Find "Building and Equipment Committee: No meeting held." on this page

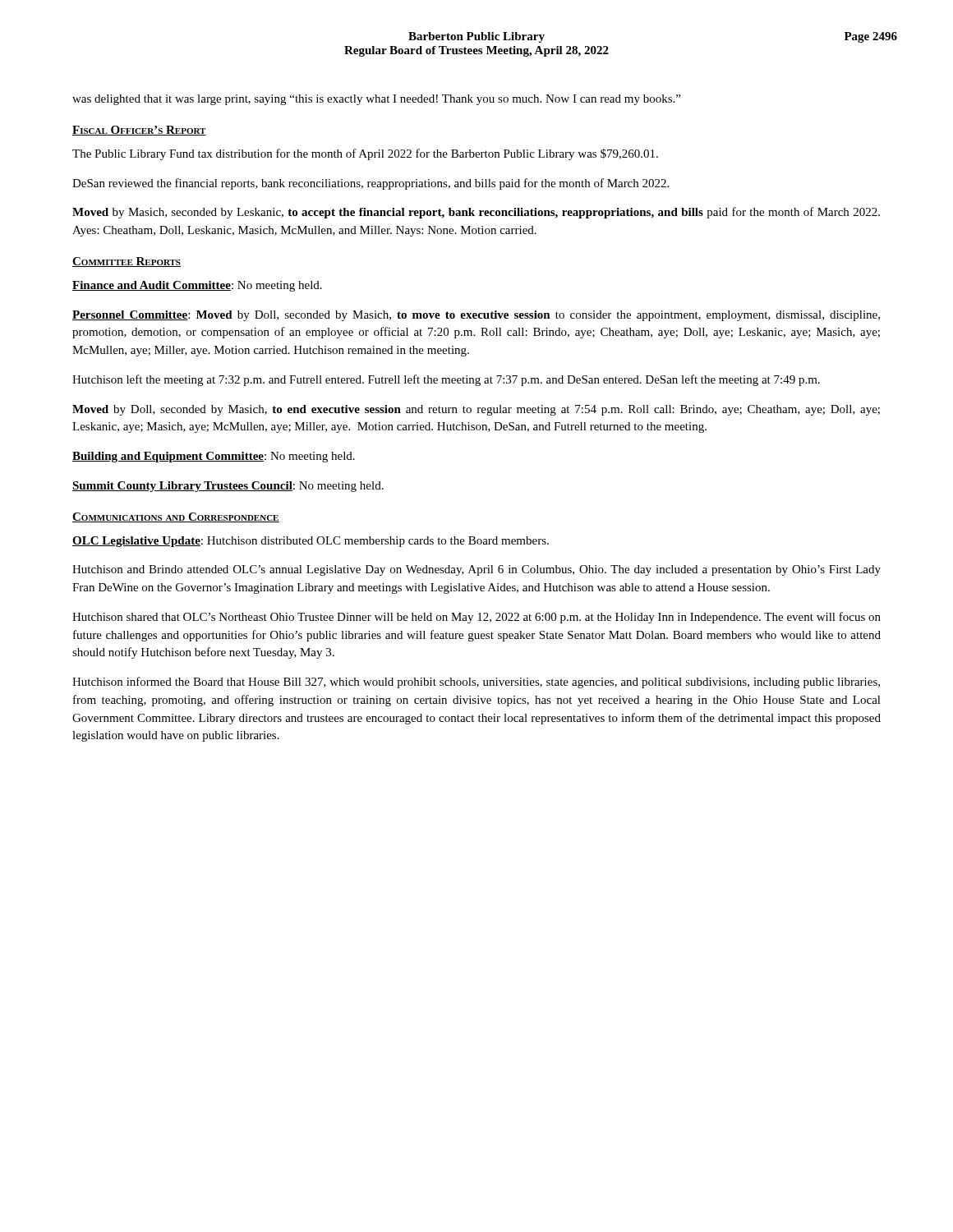point(214,456)
